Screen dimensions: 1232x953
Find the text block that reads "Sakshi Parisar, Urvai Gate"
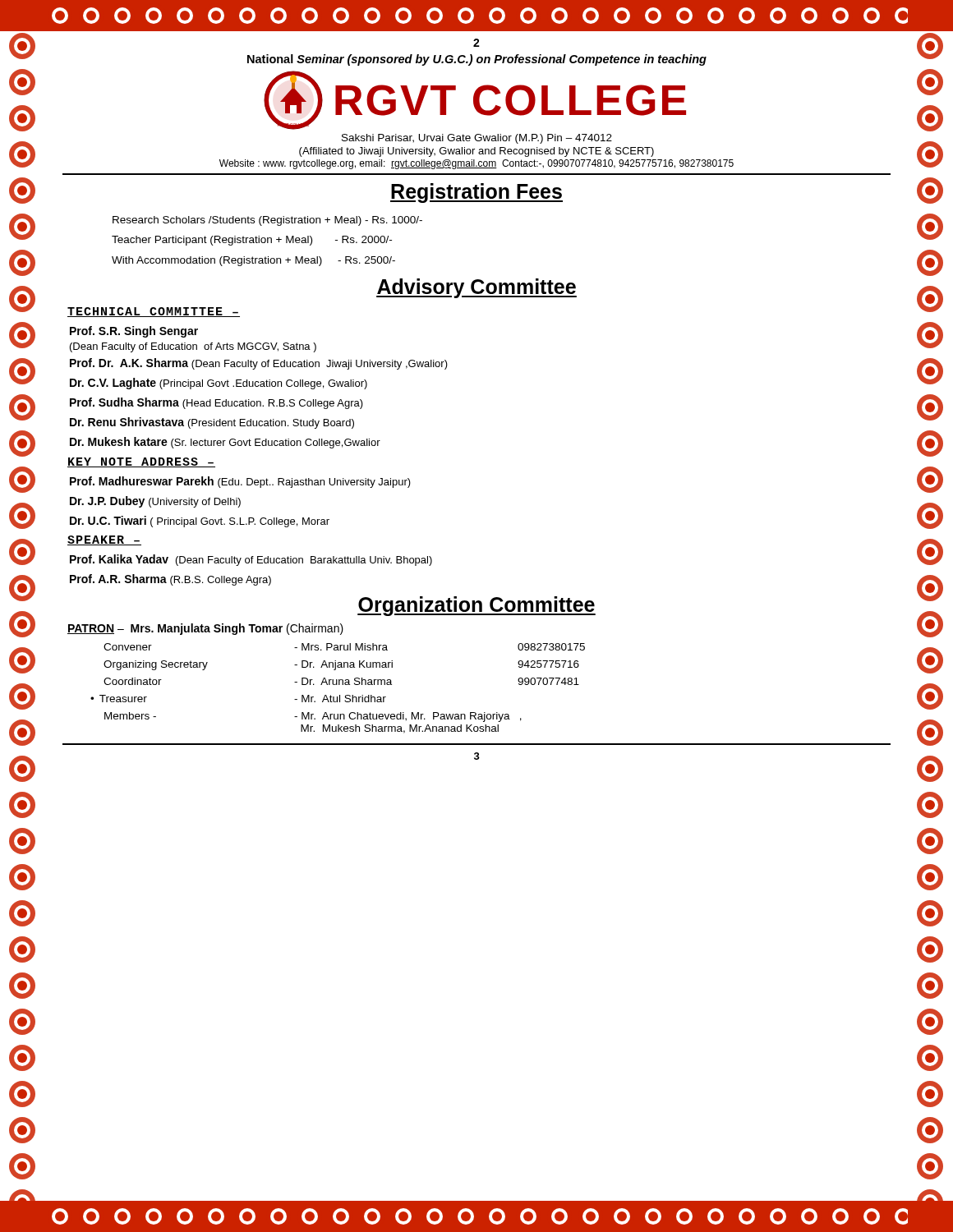pyautogui.click(x=476, y=138)
